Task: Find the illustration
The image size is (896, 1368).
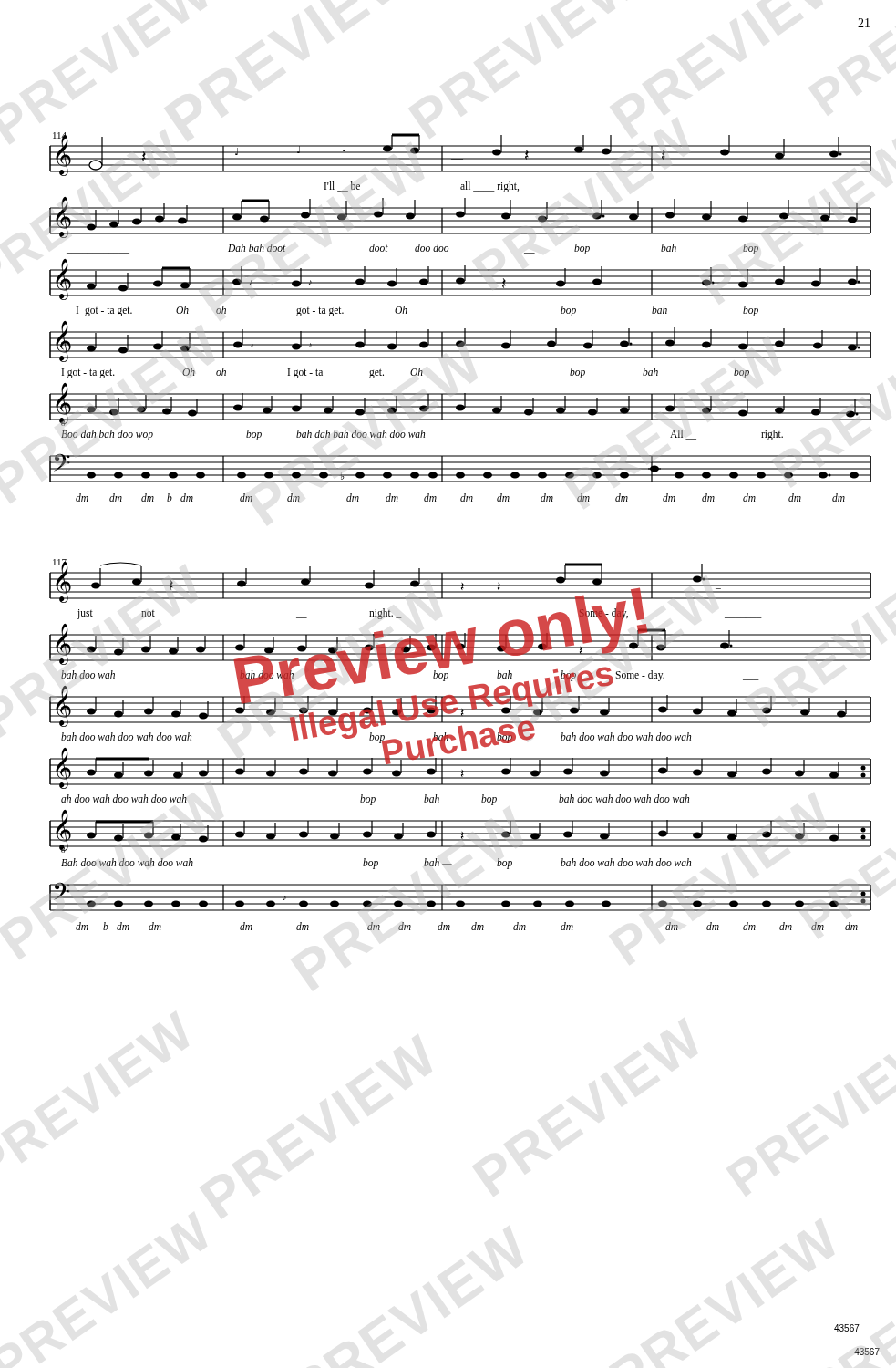Action: (x=448, y=684)
